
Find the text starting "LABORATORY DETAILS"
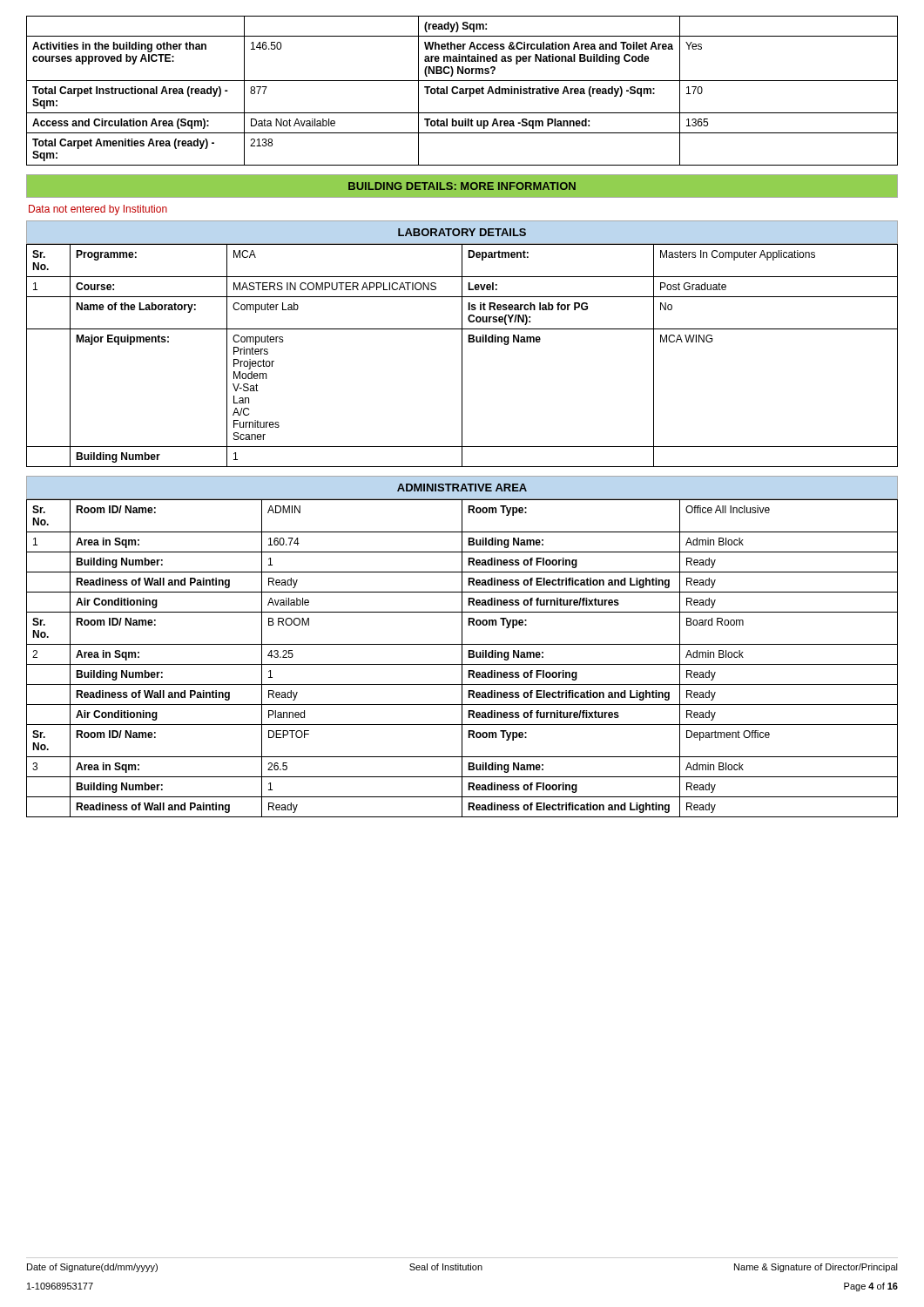pos(462,232)
